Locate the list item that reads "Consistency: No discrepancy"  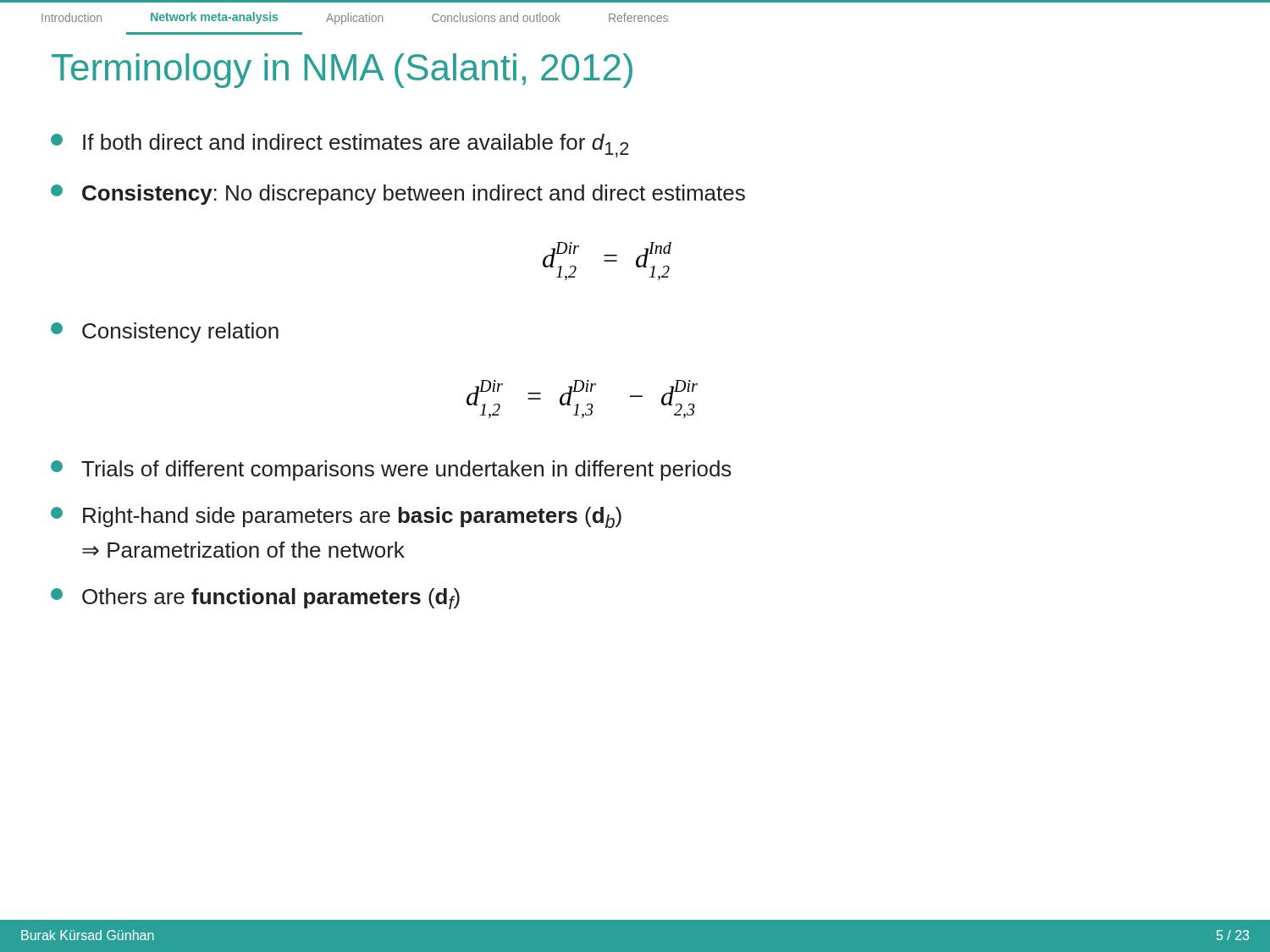398,193
